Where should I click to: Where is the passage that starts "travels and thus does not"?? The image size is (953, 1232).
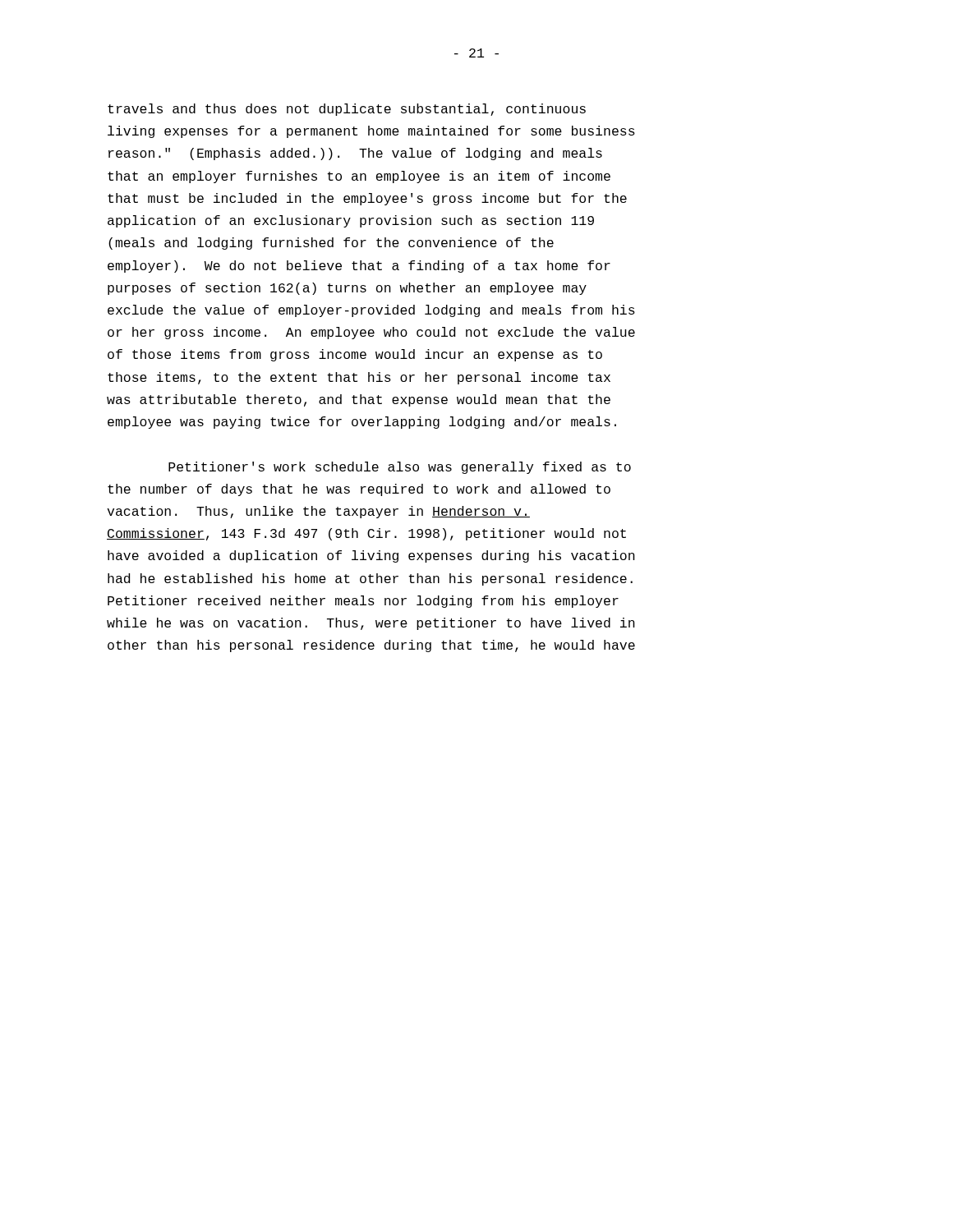tap(371, 266)
